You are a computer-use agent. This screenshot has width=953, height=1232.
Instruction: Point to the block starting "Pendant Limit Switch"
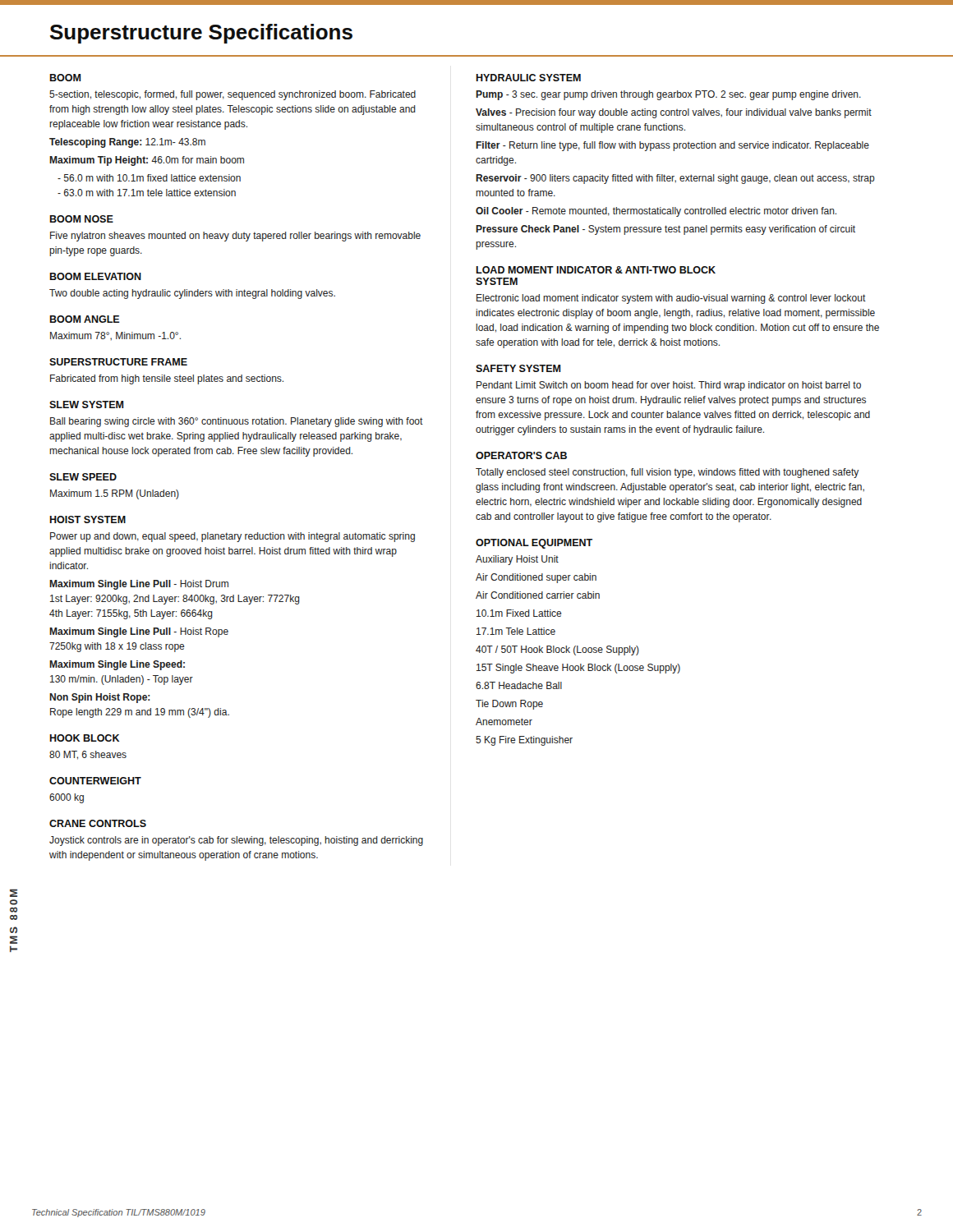tap(673, 407)
